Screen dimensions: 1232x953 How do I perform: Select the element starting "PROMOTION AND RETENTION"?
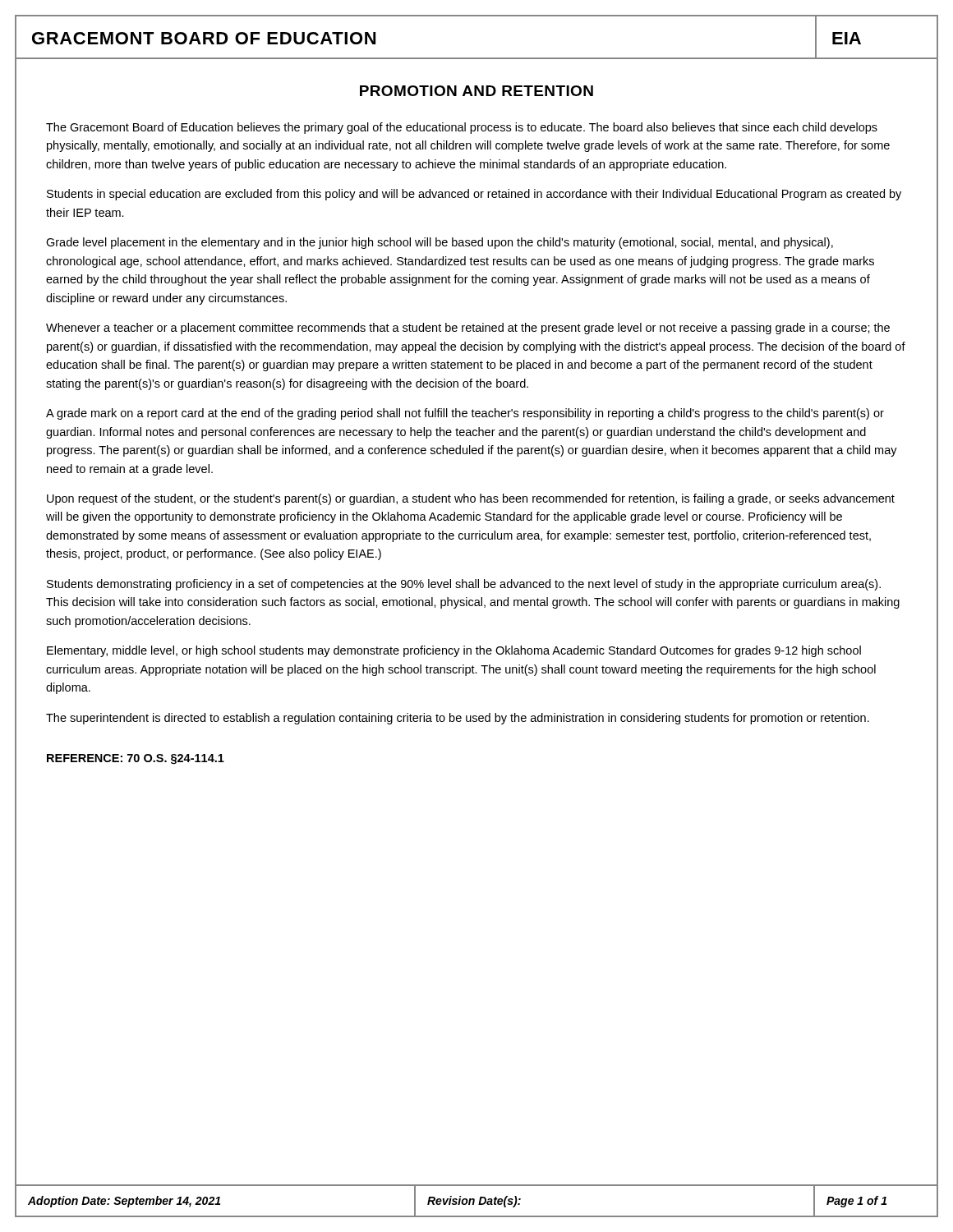476,91
